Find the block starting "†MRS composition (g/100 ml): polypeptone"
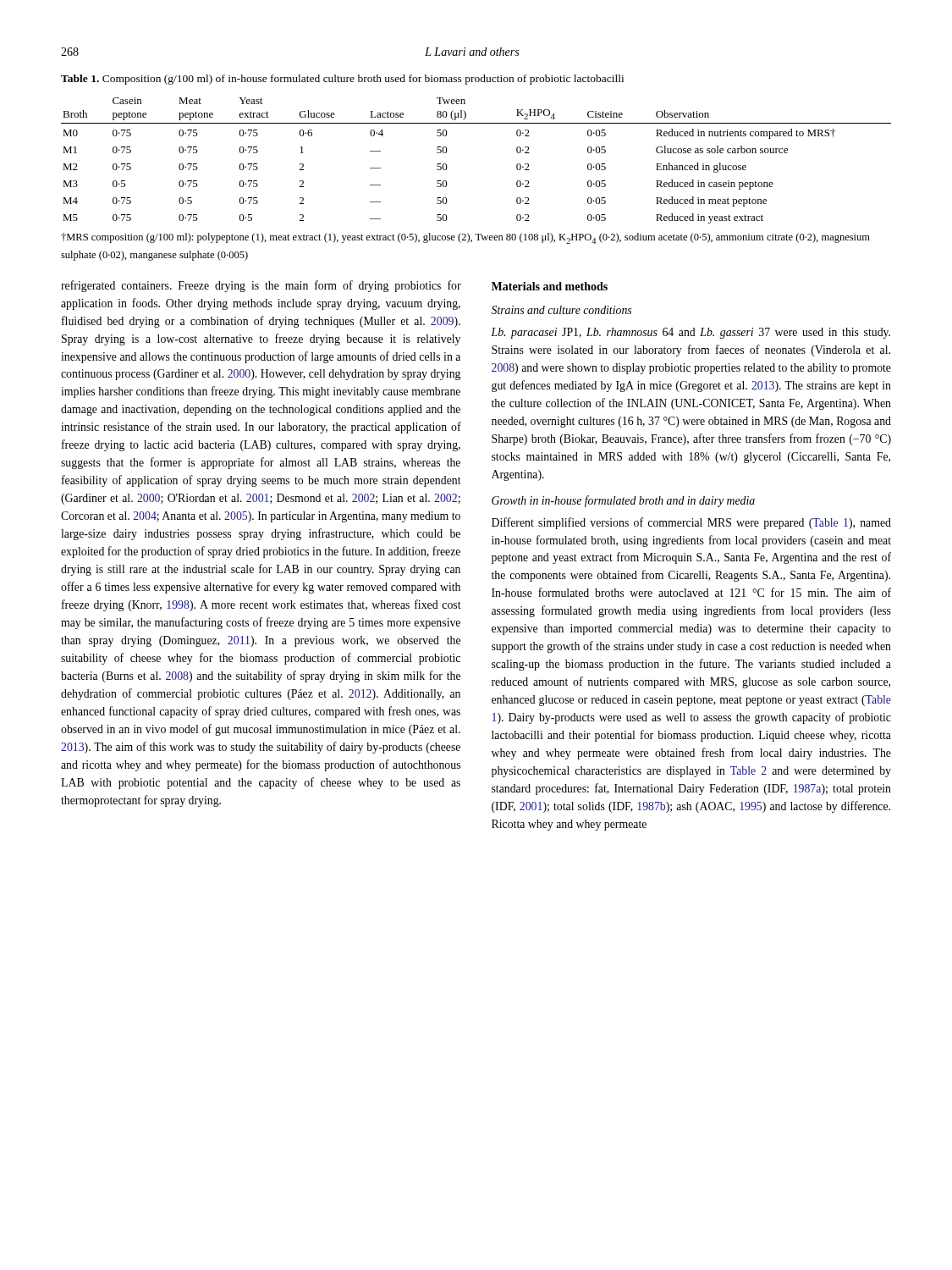Screen dimensions: 1270x952 (465, 246)
